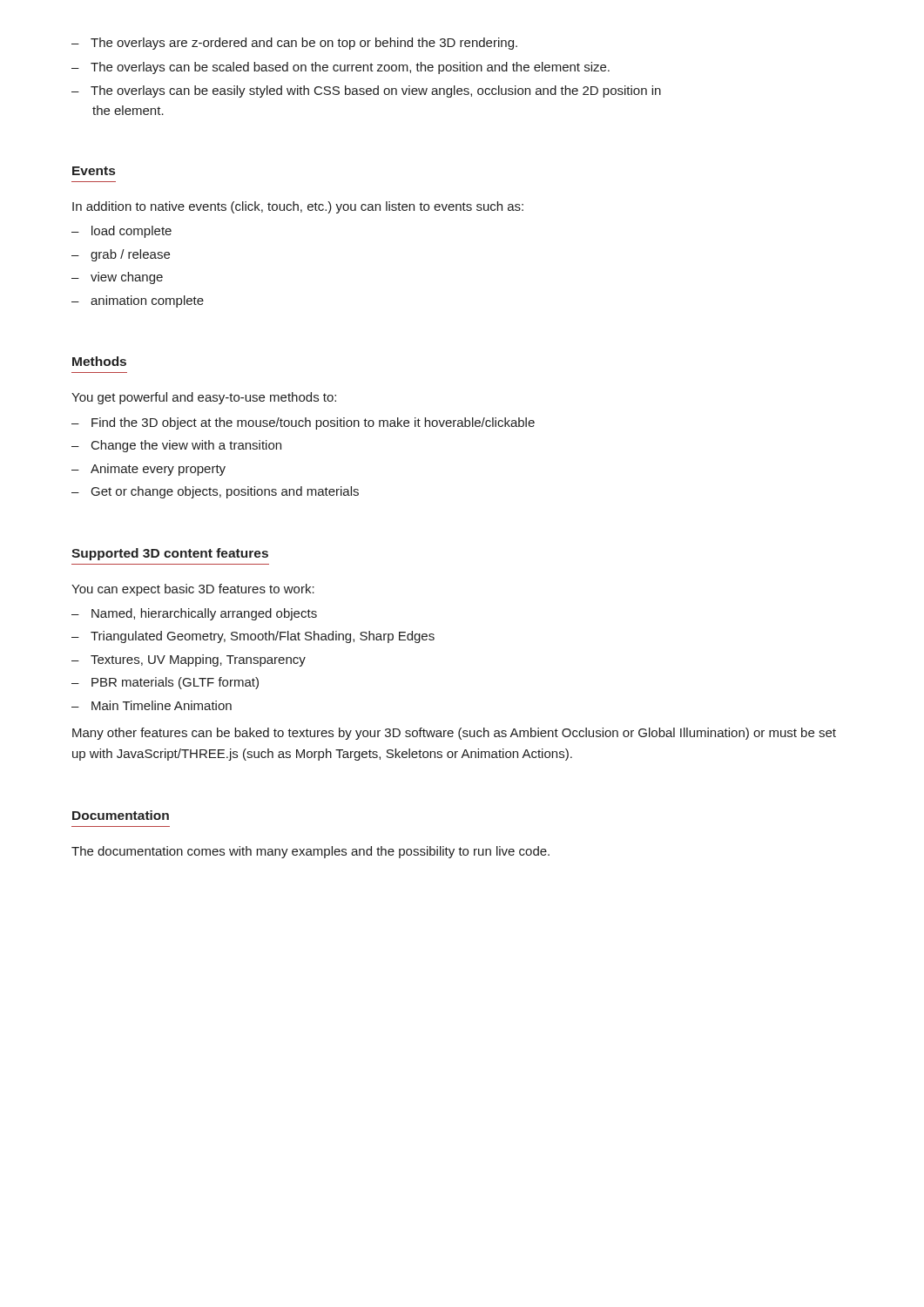The height and width of the screenshot is (1307, 924).
Task: Click on the block starting "– The overlays are"
Action: (462, 43)
